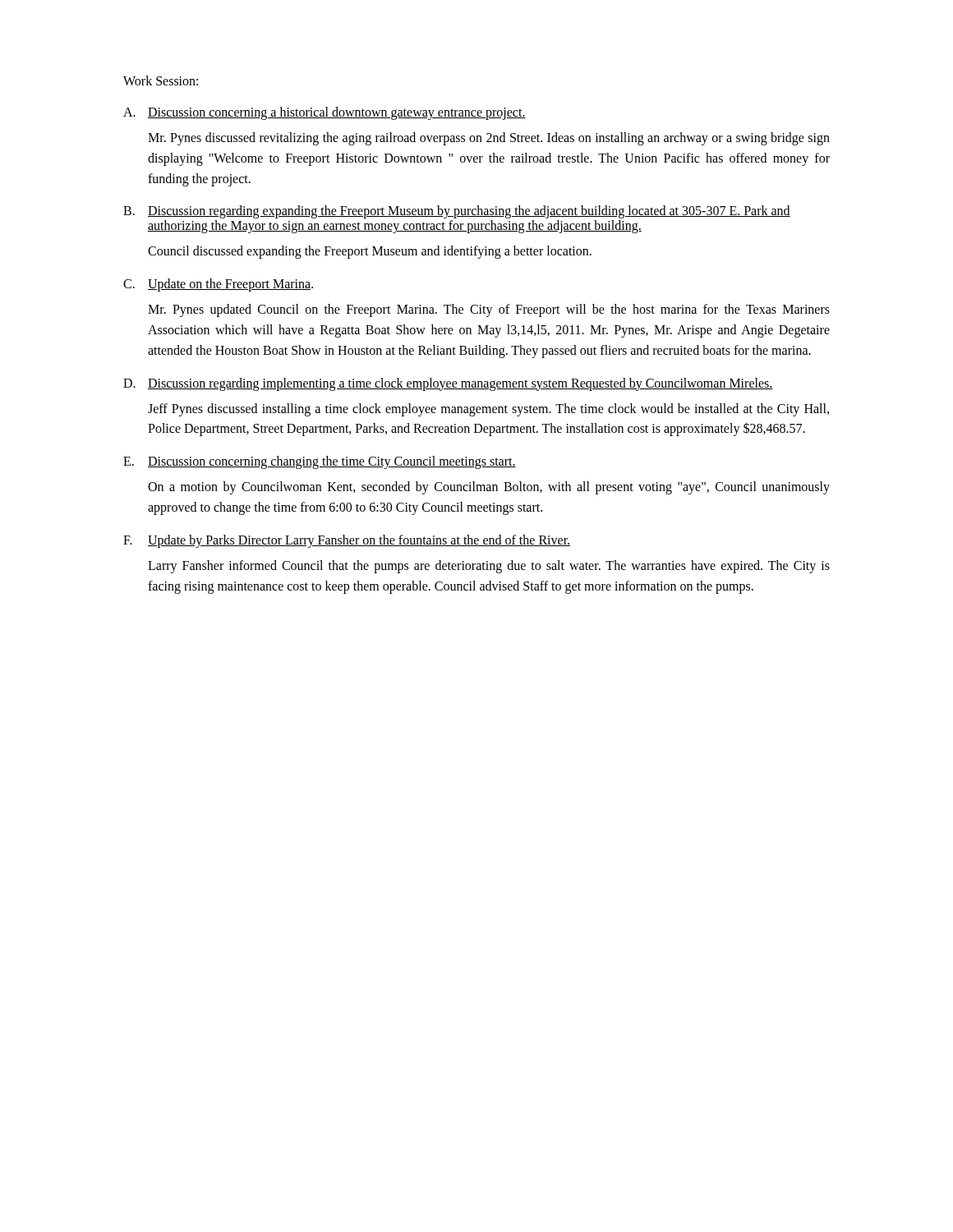Select the section header with the text "Work Session:"
This screenshot has width=953, height=1232.
point(161,81)
